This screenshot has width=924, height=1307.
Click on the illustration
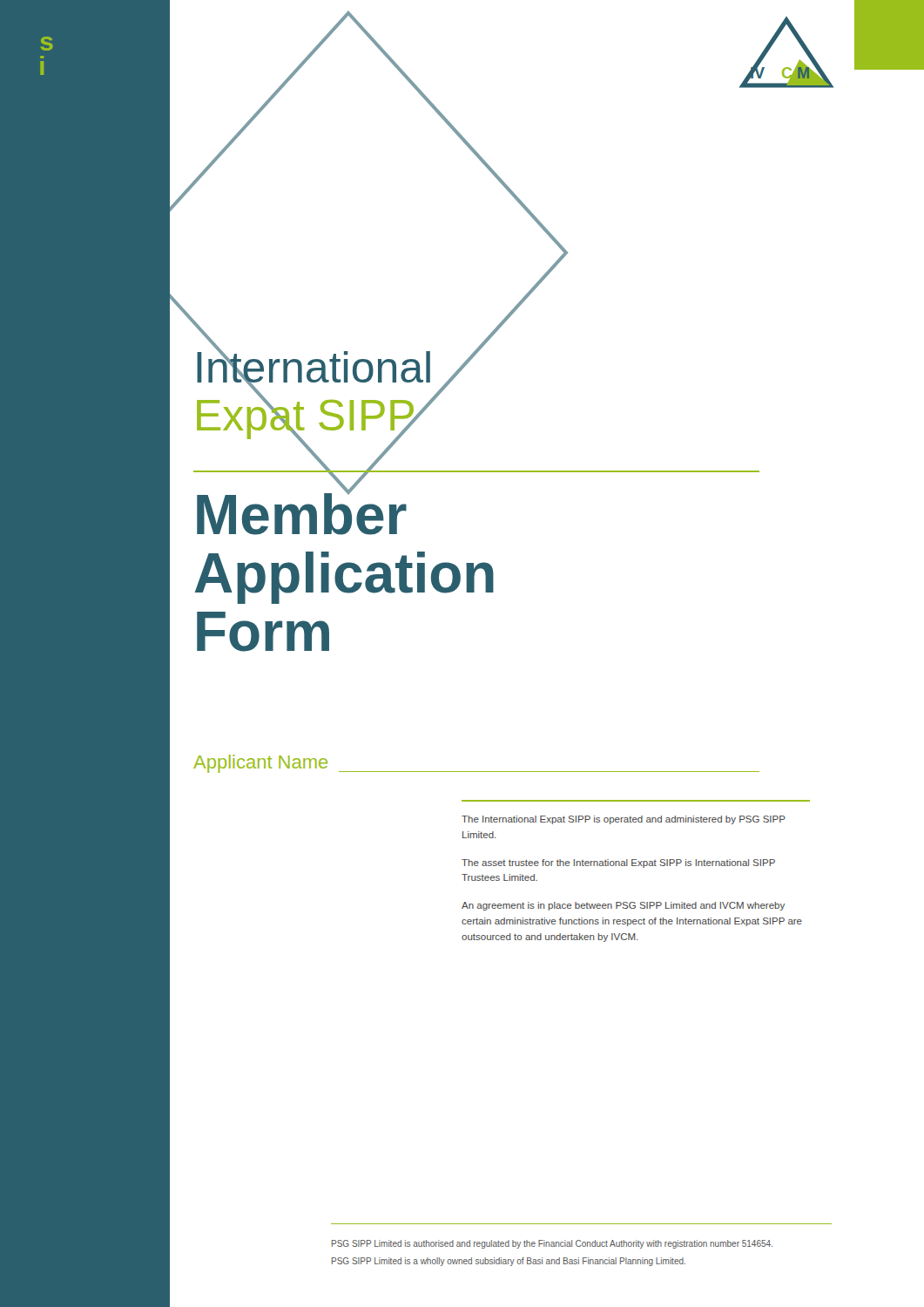348,253
